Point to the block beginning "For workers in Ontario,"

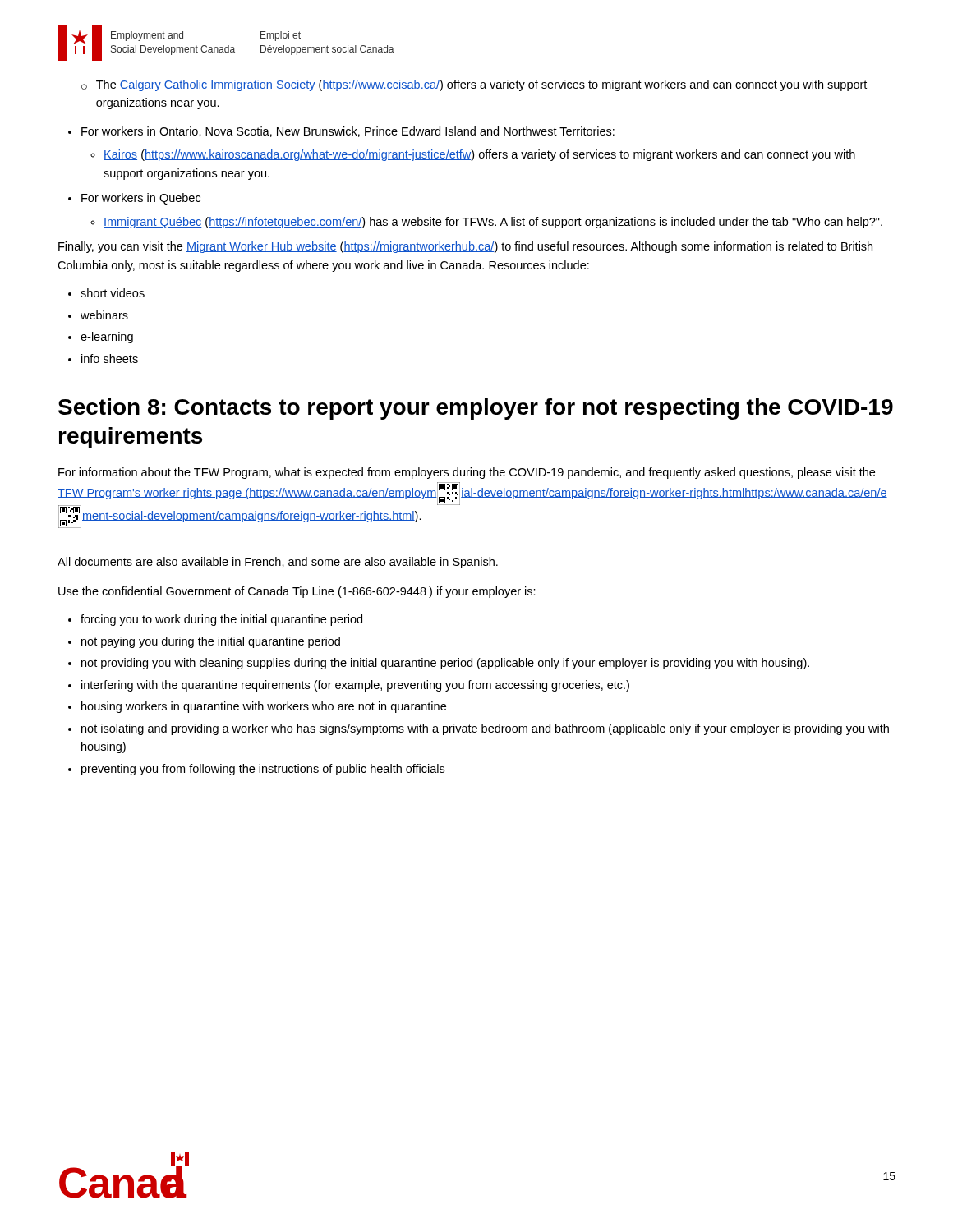tap(476, 152)
